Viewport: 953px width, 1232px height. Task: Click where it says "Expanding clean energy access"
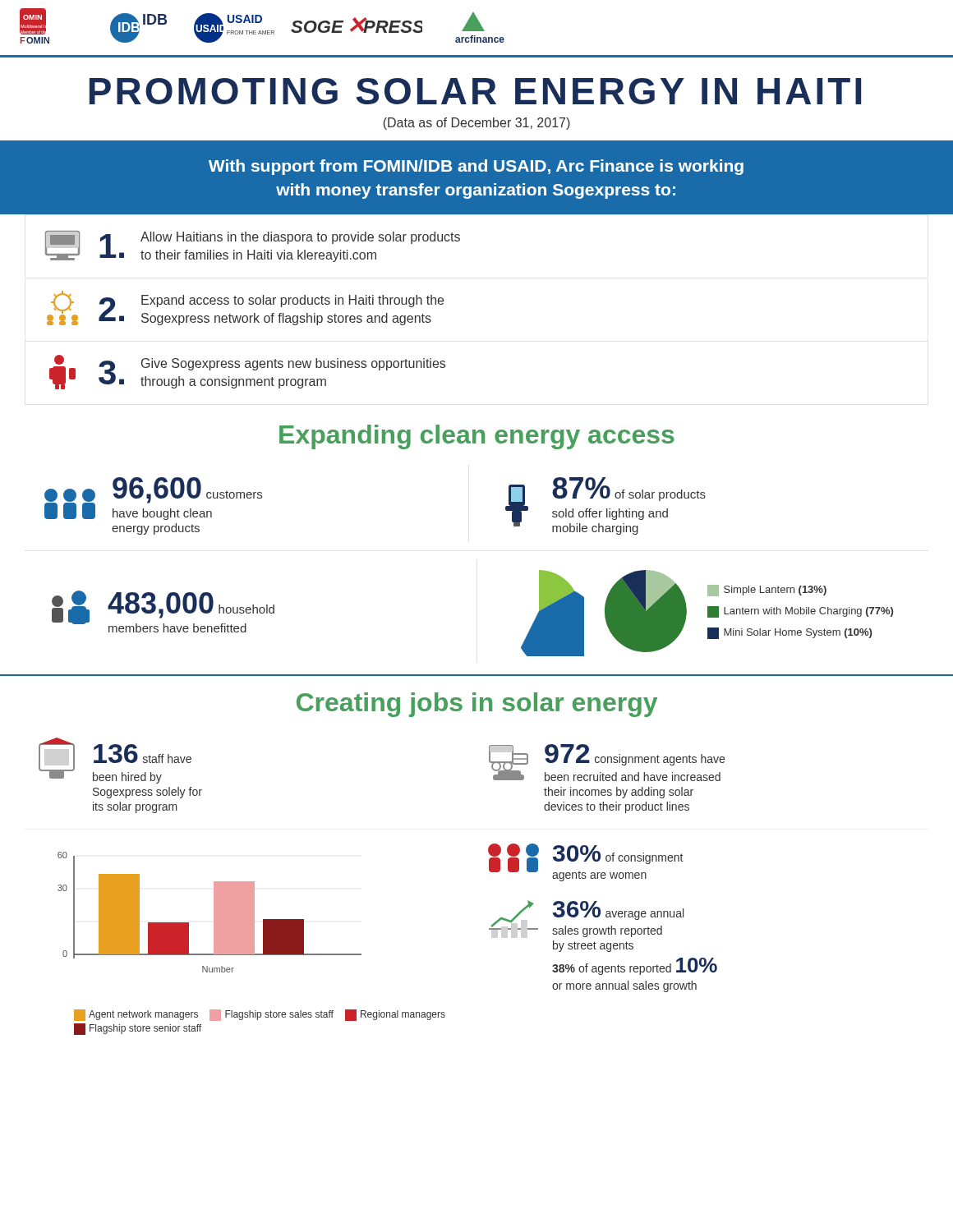476,435
